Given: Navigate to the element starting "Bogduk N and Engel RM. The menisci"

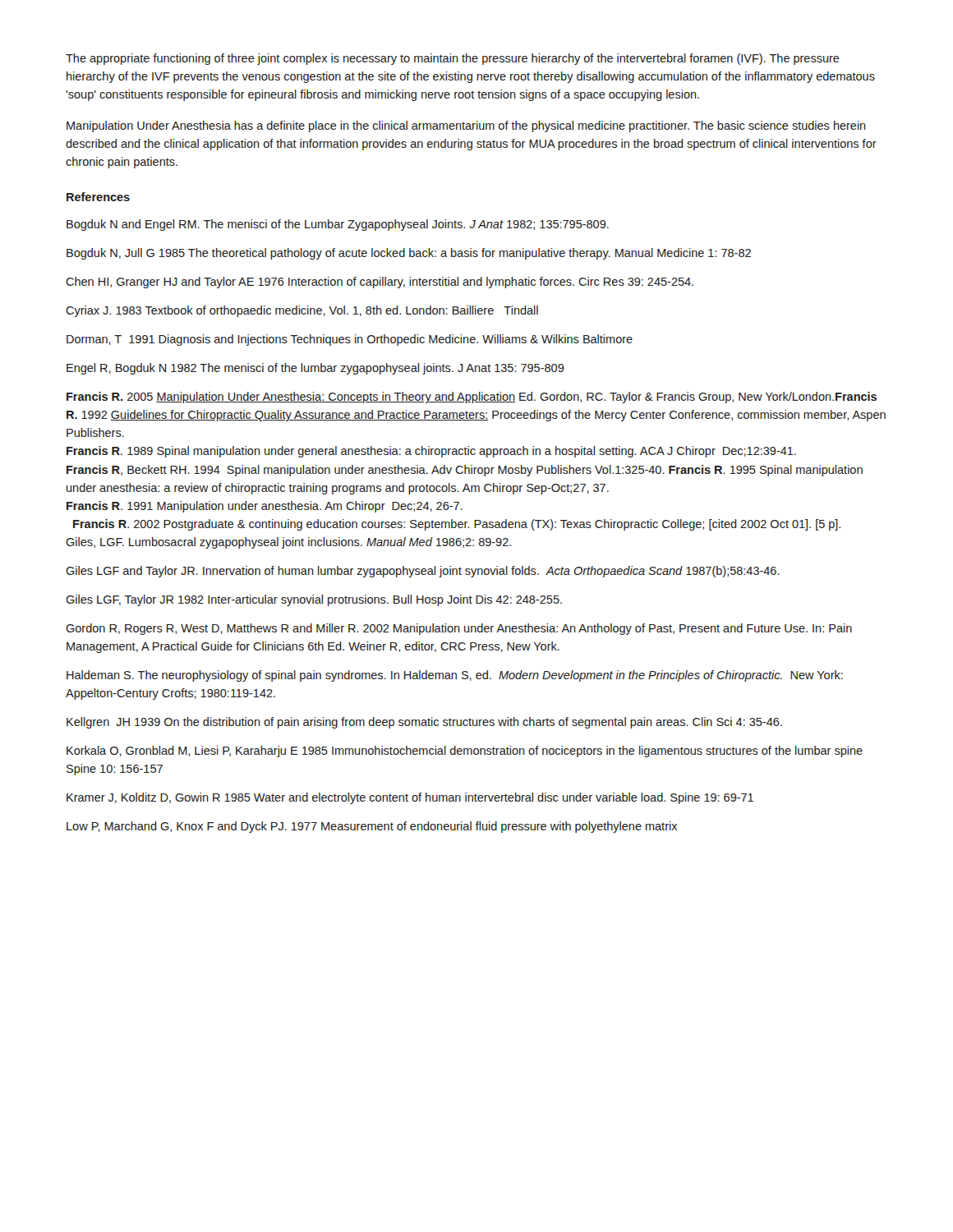Looking at the screenshot, I should coord(338,224).
